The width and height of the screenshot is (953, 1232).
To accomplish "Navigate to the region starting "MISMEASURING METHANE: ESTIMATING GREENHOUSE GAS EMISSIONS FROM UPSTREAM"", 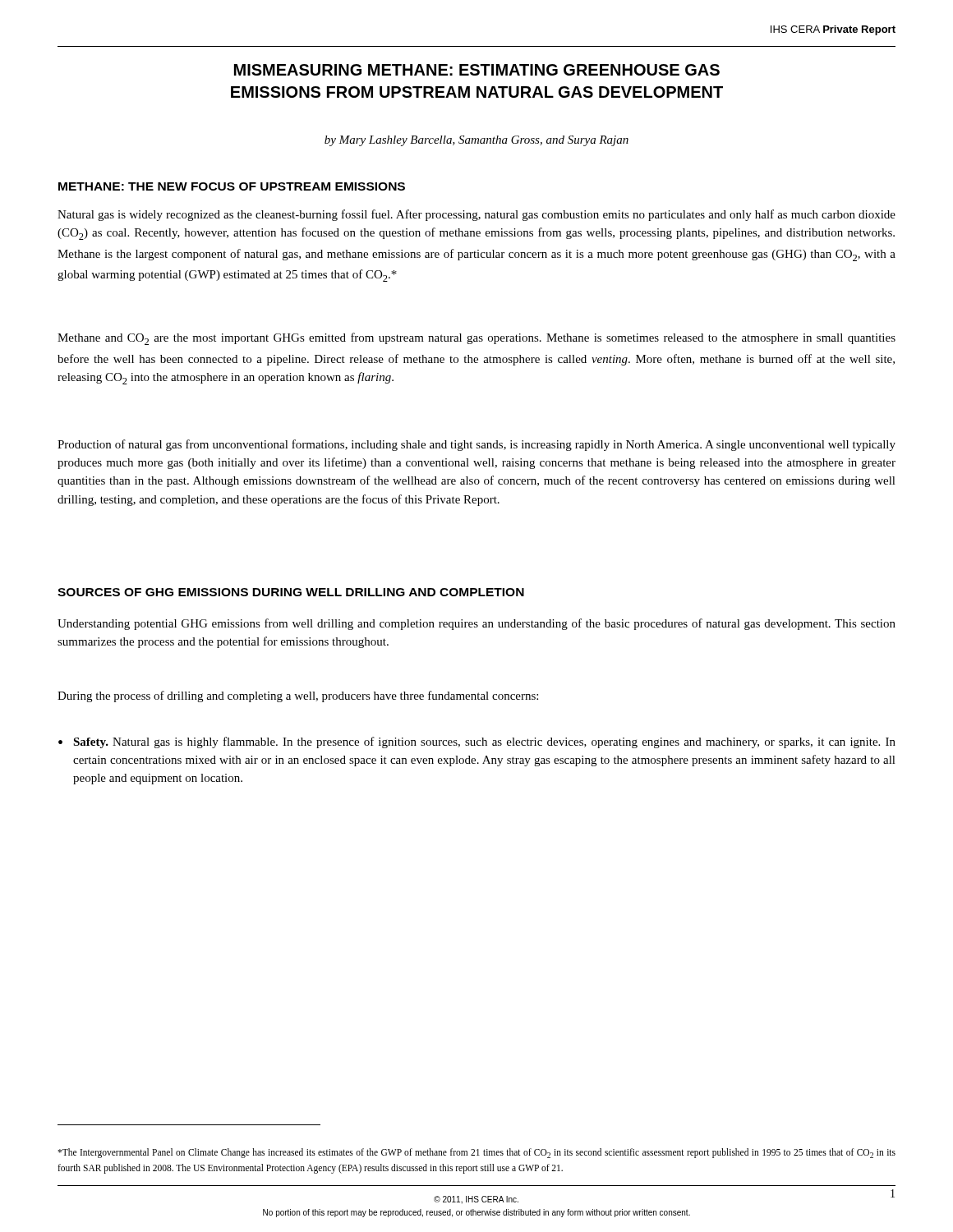I will 476,81.
